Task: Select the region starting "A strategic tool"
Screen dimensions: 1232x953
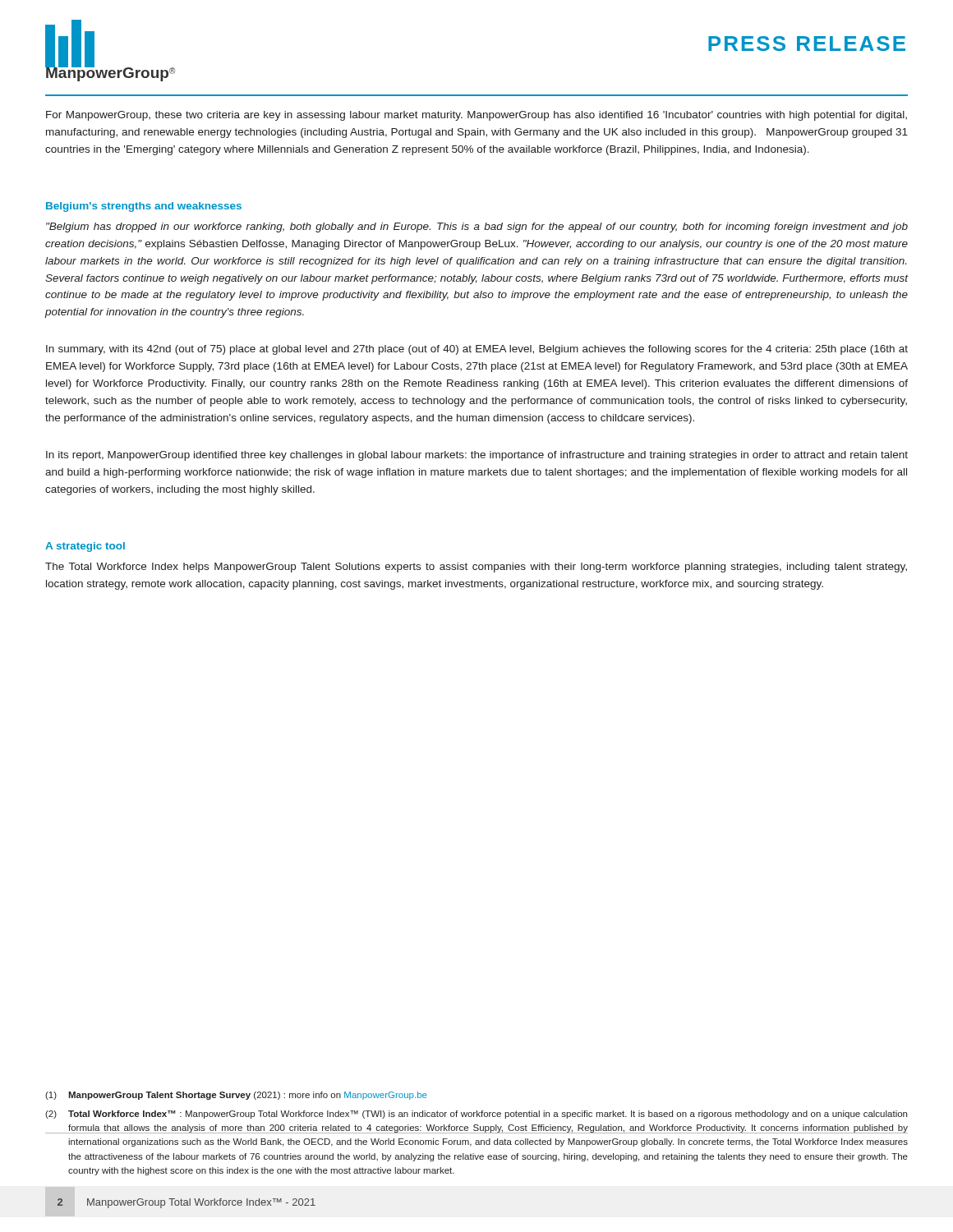Action: [85, 546]
